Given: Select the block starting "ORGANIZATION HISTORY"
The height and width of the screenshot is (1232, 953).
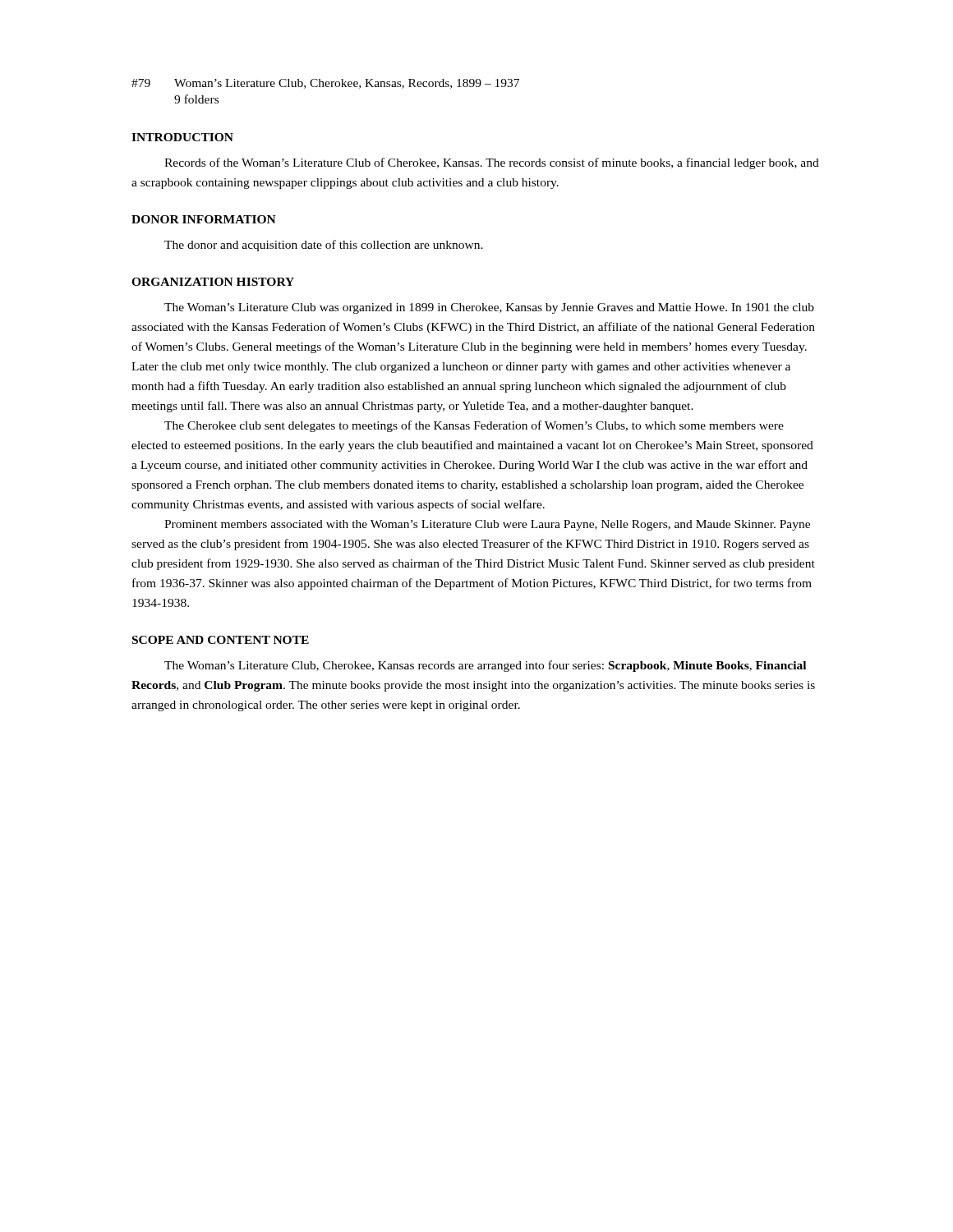Looking at the screenshot, I should pyautogui.click(x=213, y=281).
